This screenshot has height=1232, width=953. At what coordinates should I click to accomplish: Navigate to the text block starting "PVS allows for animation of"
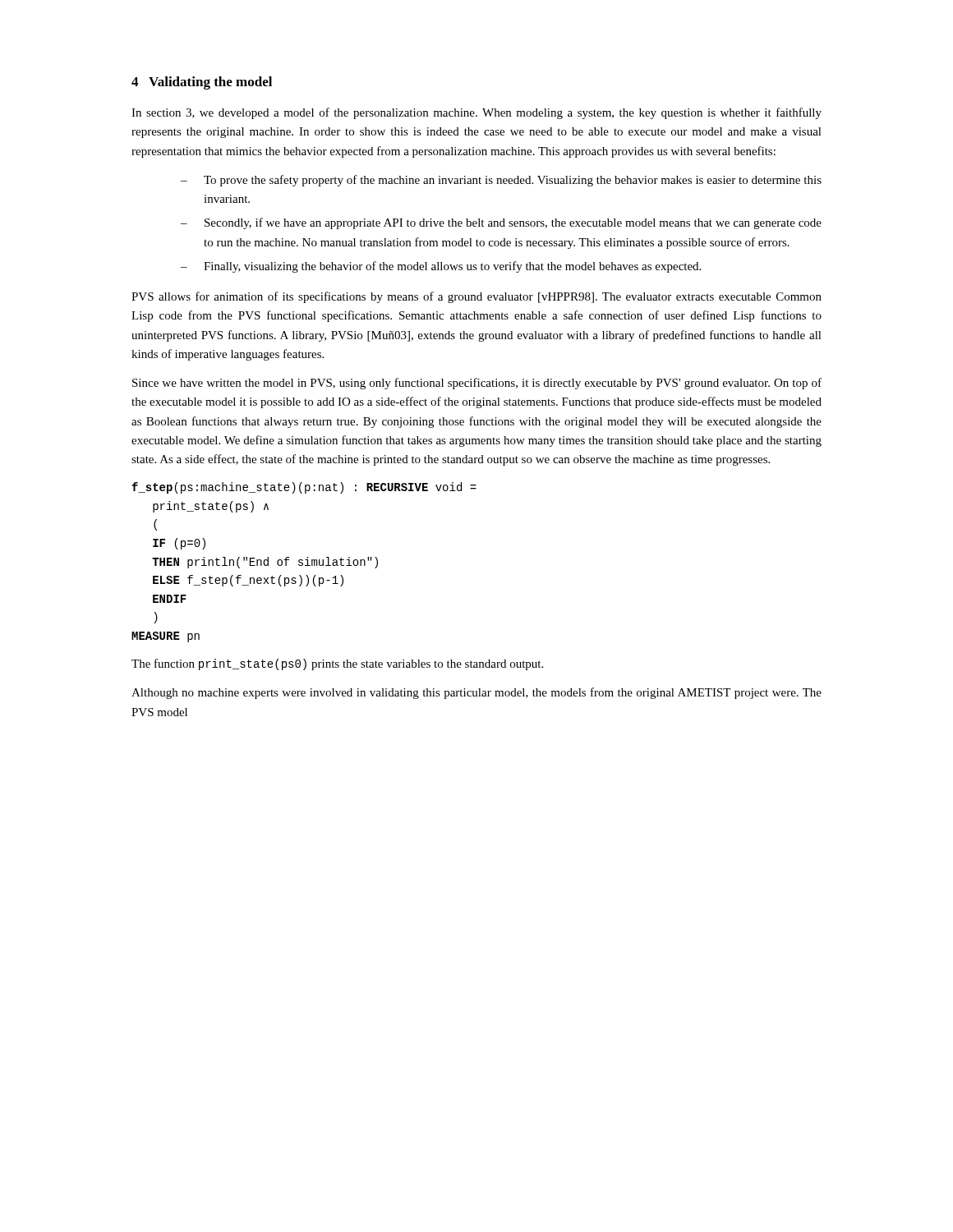point(476,325)
